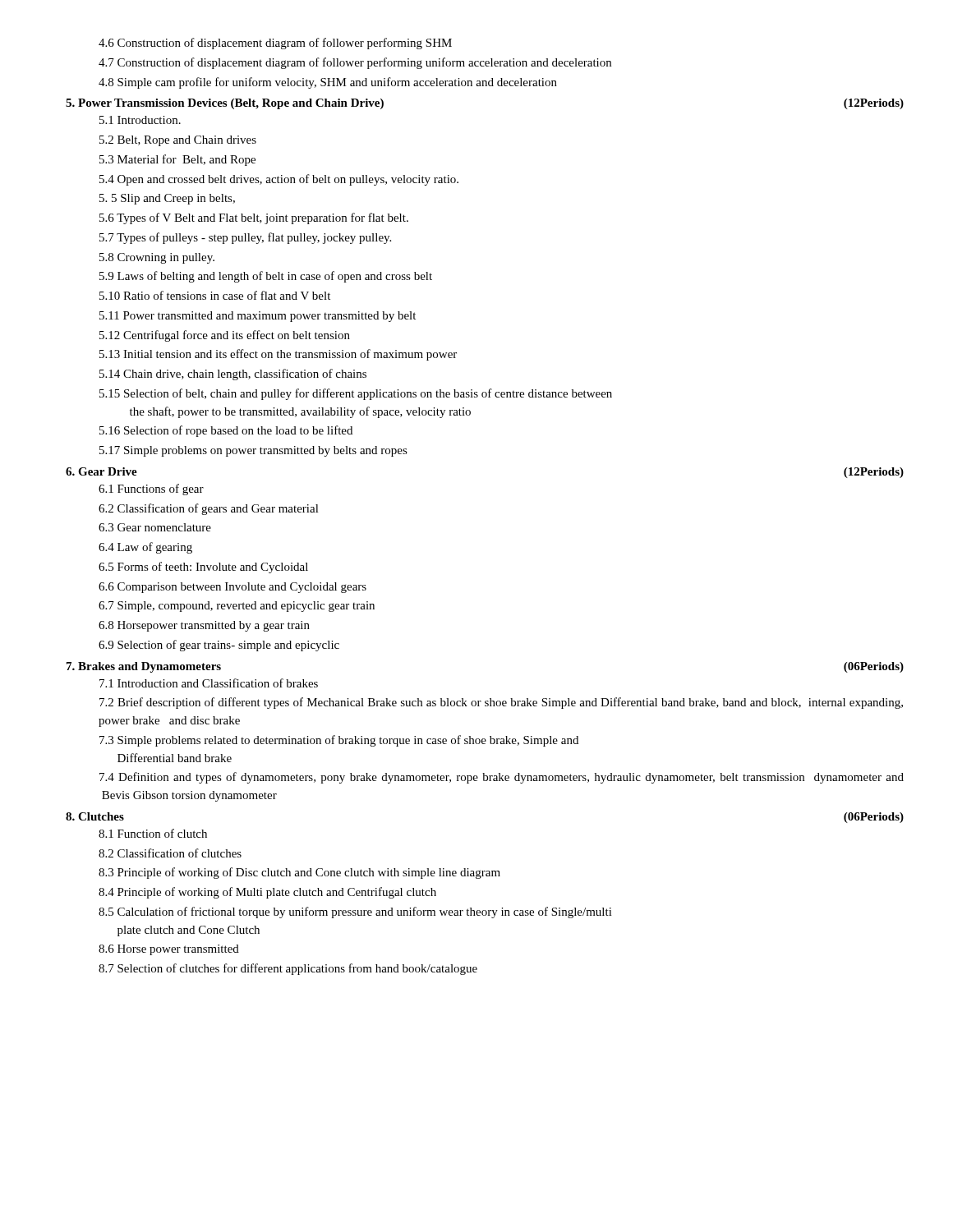Screen dimensions: 1232x953
Task: Navigate to the text block starting "6.3 Gear nomenclature"
Action: point(155,527)
